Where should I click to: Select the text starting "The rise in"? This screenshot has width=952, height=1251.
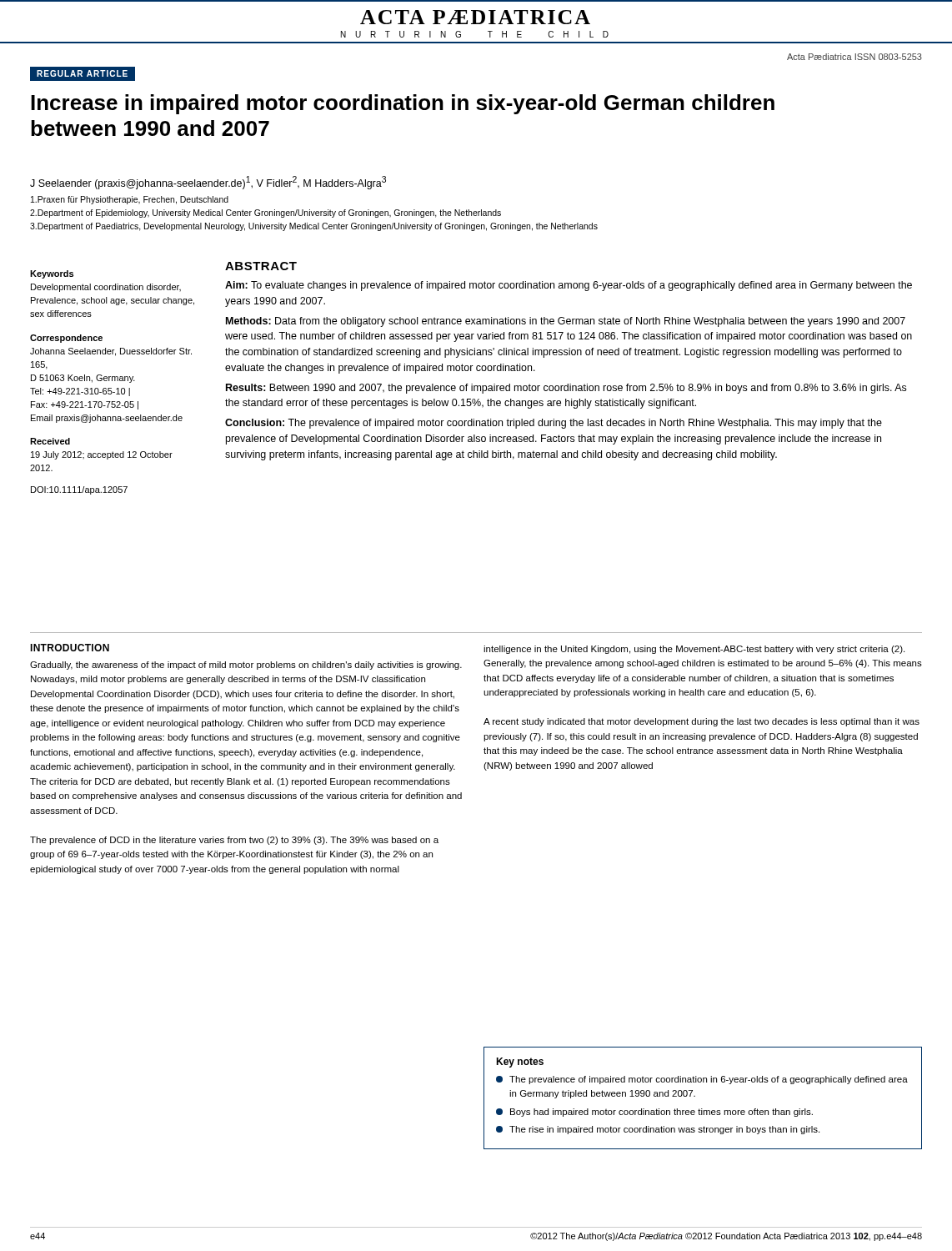658,1130
